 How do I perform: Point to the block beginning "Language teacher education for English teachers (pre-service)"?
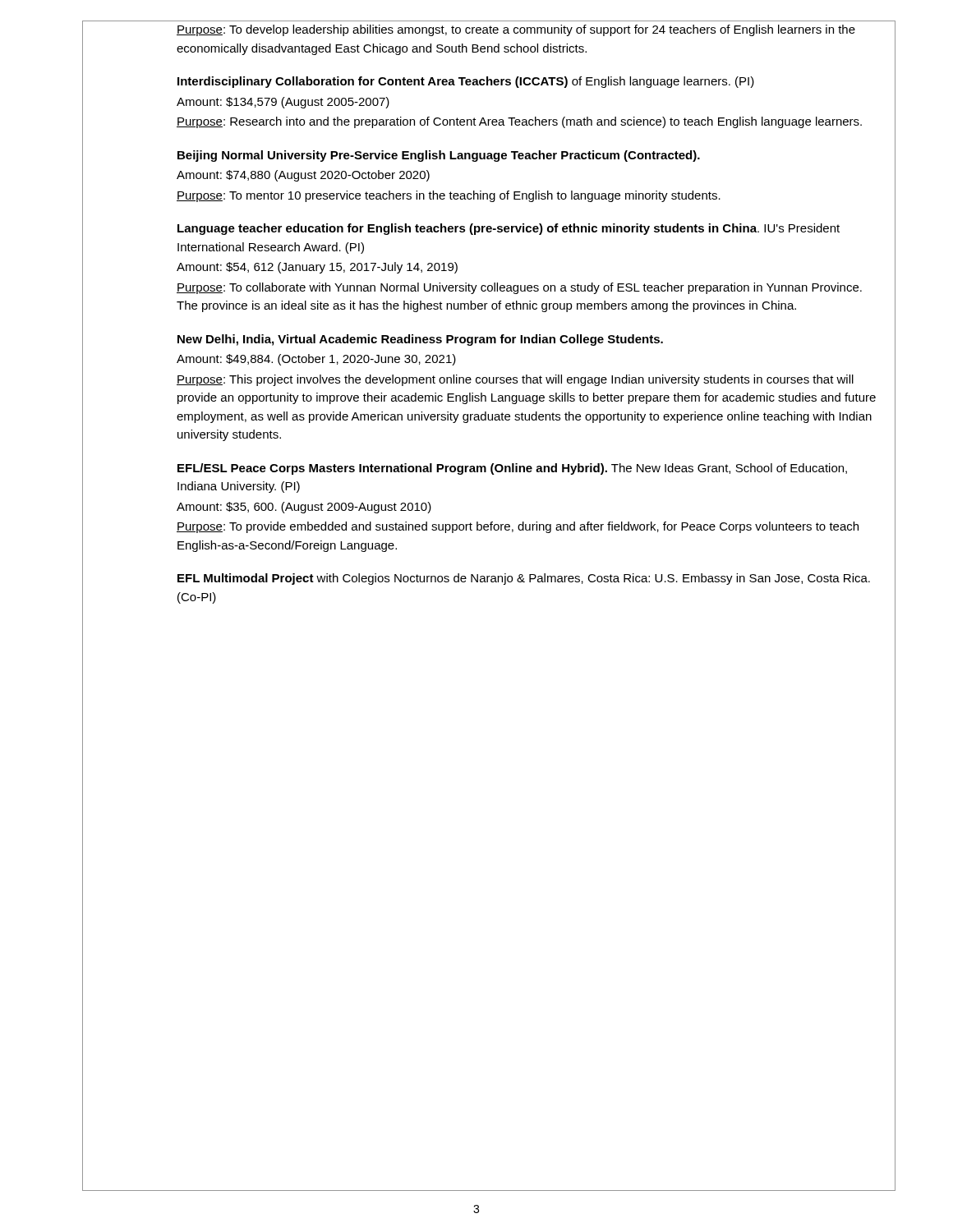coord(509,229)
